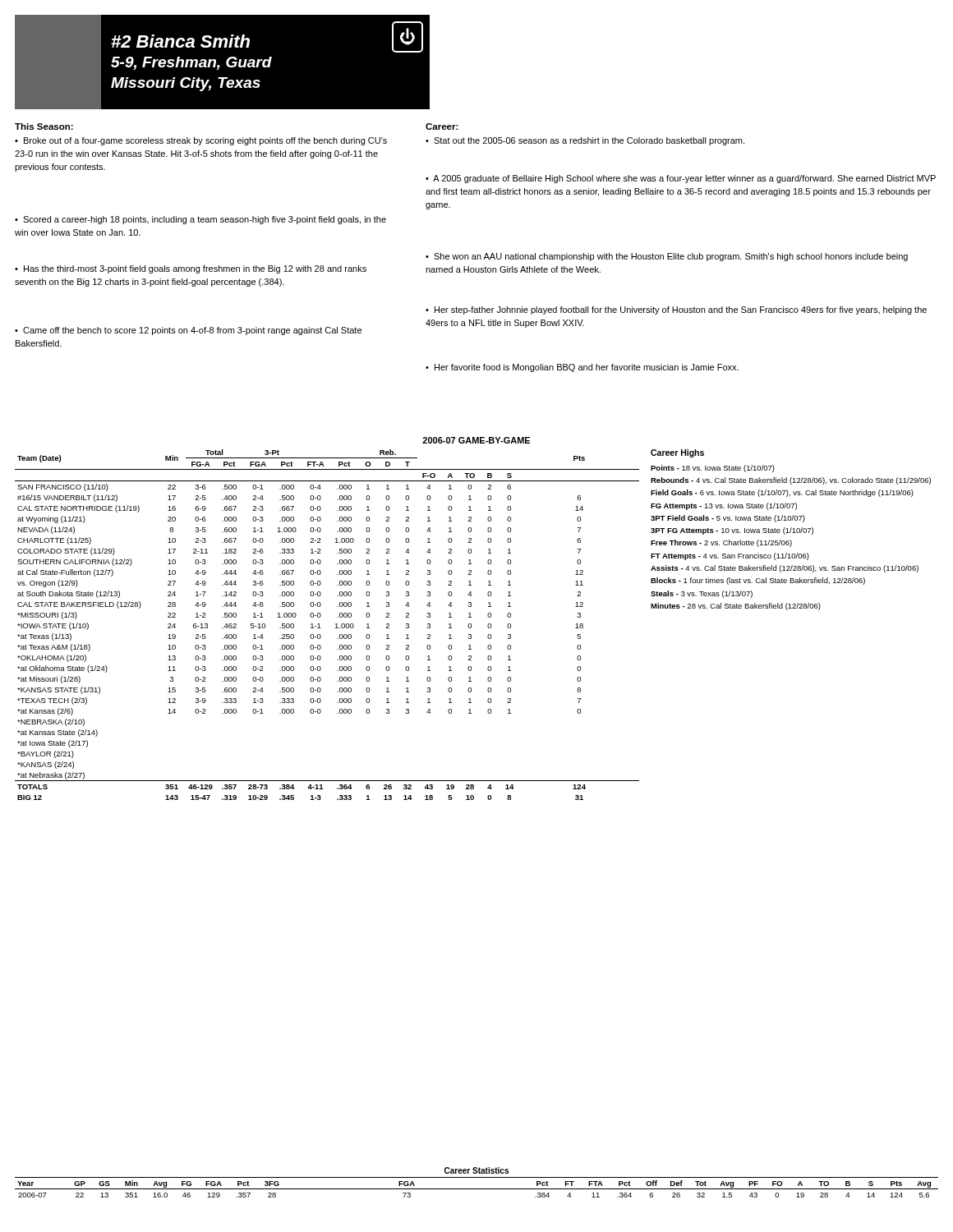
Task: Click the passage that begins "• Scored a career-high"
Action: point(200,226)
